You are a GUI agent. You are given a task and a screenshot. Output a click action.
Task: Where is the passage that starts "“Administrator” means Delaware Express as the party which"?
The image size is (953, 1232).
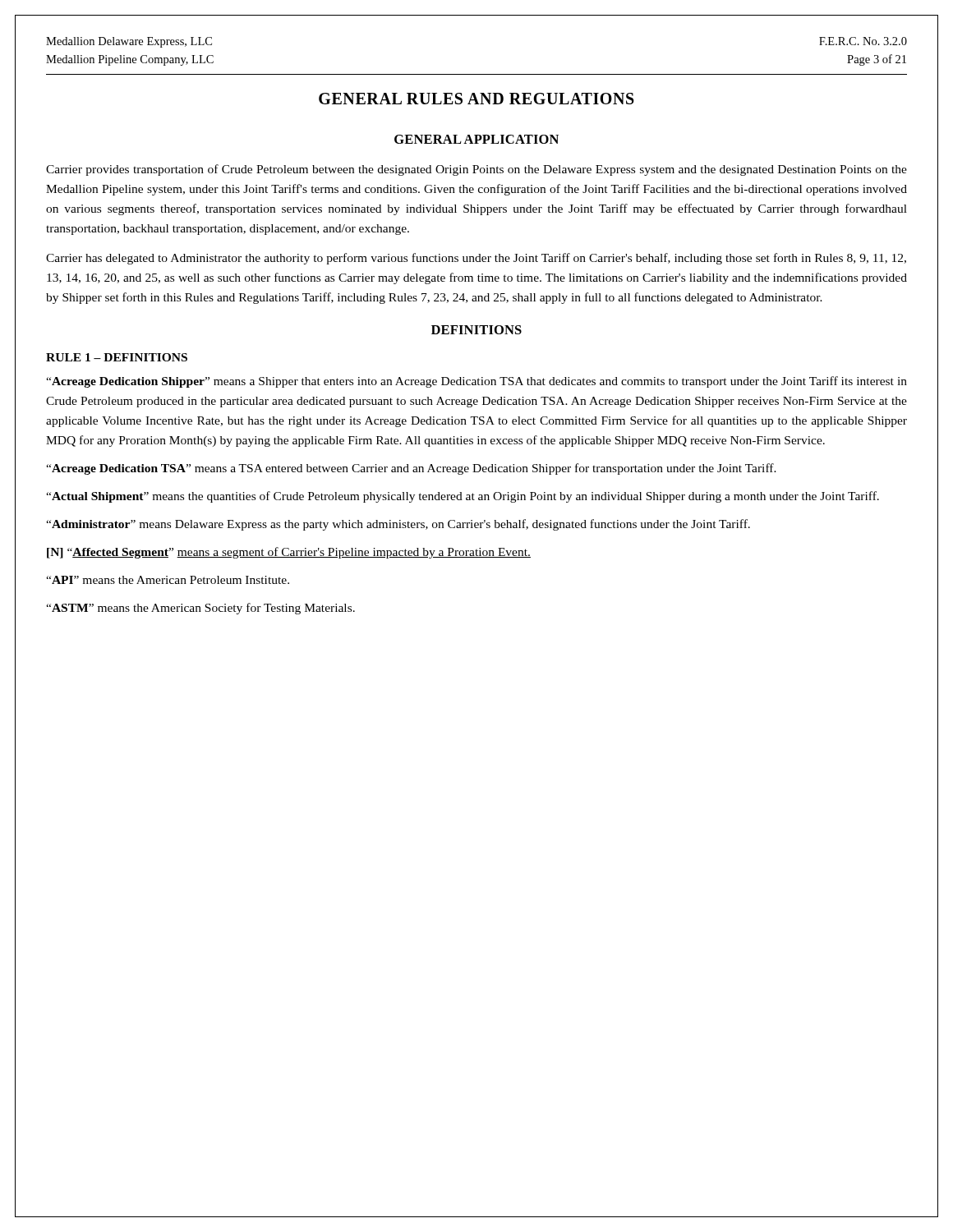[x=398, y=523]
